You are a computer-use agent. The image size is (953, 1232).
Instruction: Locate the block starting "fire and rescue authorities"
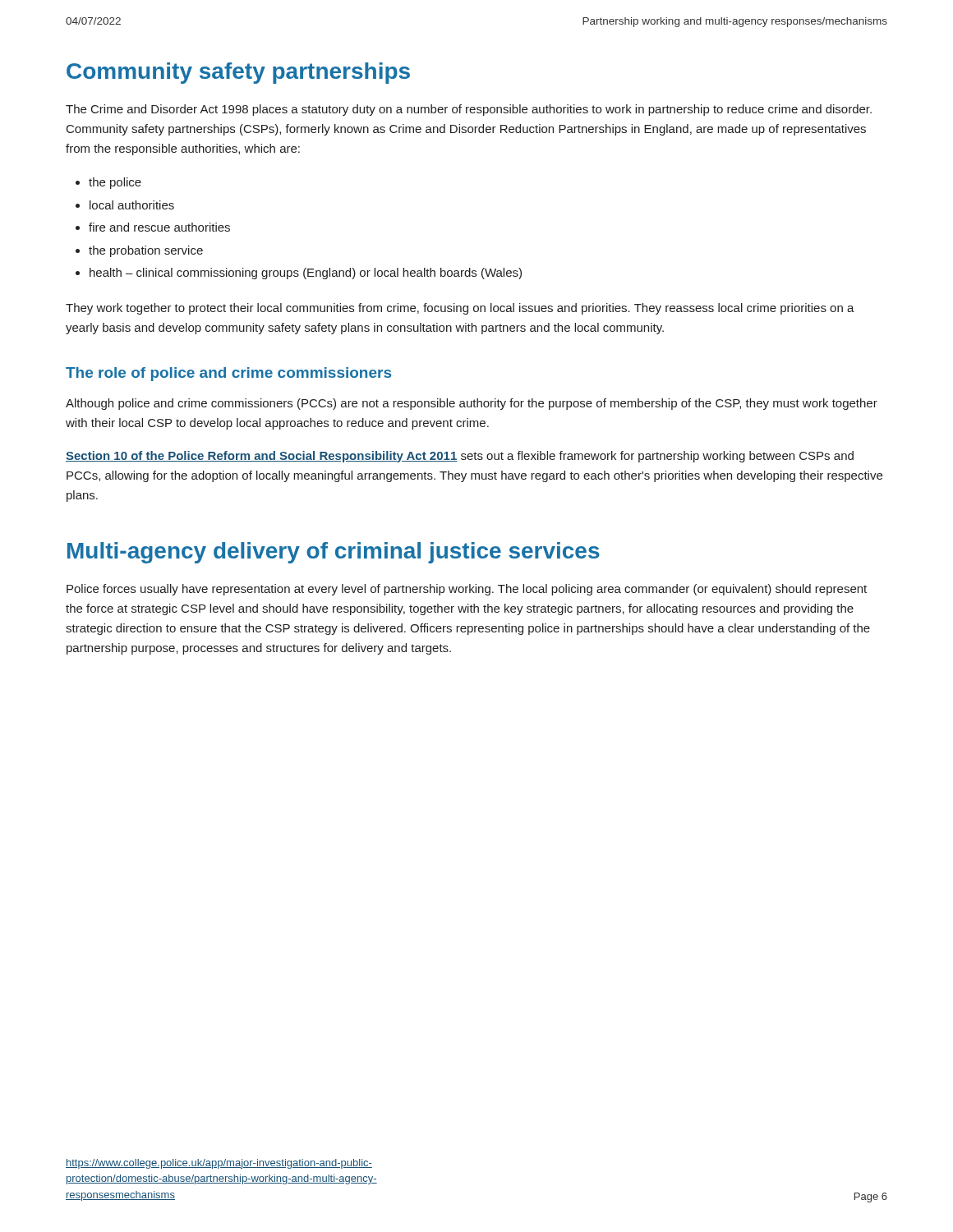[x=160, y=227]
